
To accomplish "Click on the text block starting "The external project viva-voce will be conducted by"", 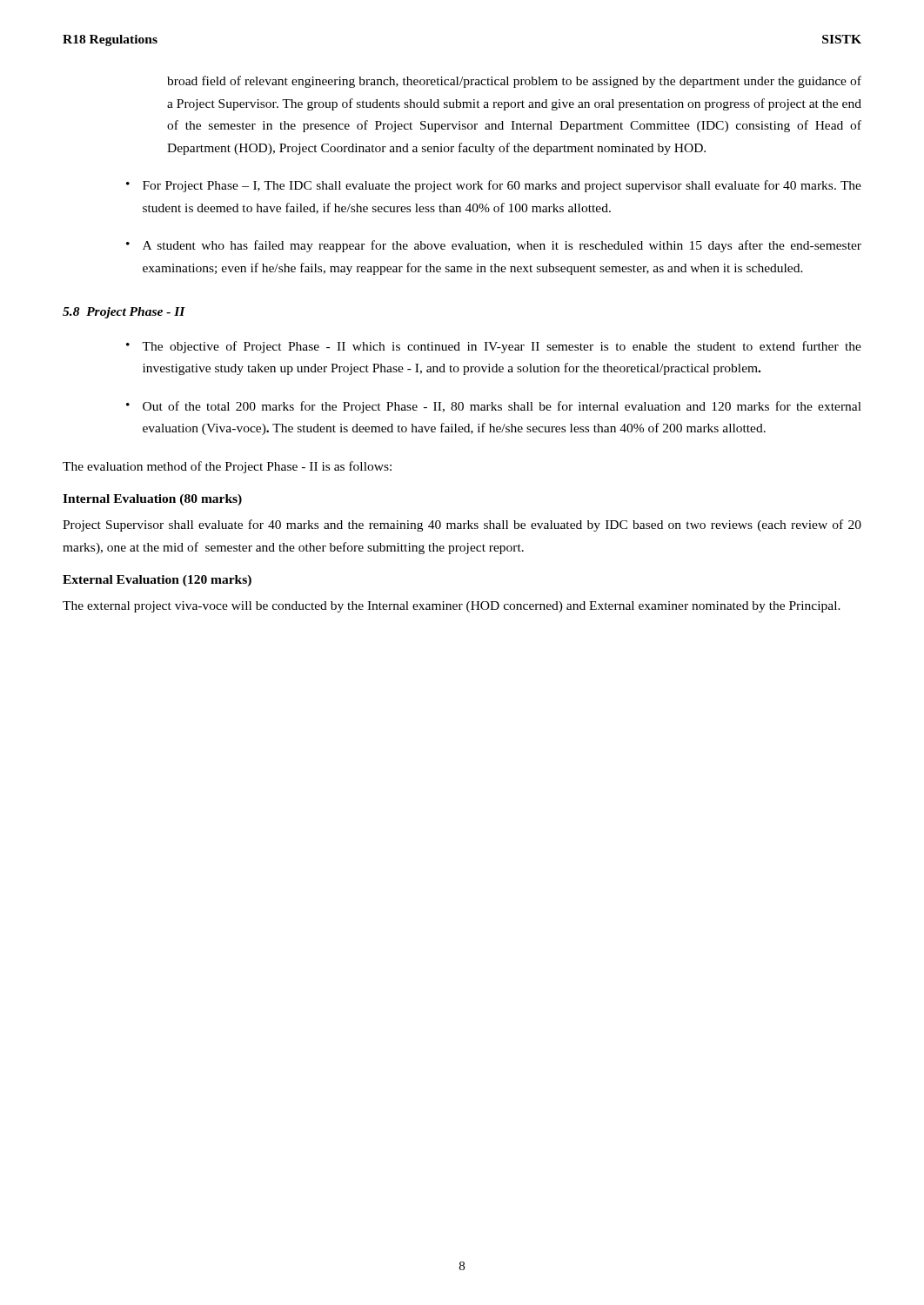I will click(x=452, y=605).
